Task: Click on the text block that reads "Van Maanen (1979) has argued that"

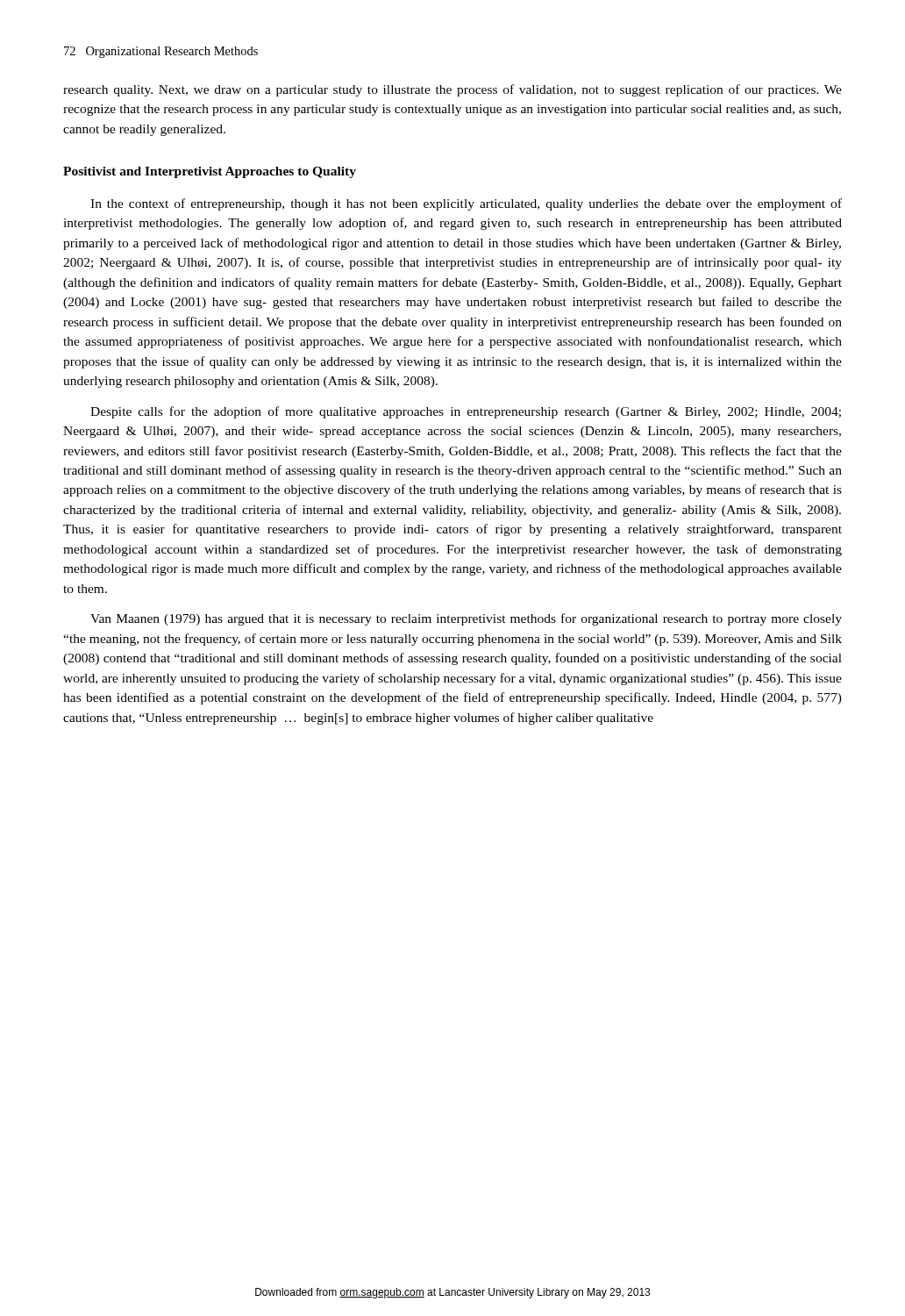Action: (452, 668)
